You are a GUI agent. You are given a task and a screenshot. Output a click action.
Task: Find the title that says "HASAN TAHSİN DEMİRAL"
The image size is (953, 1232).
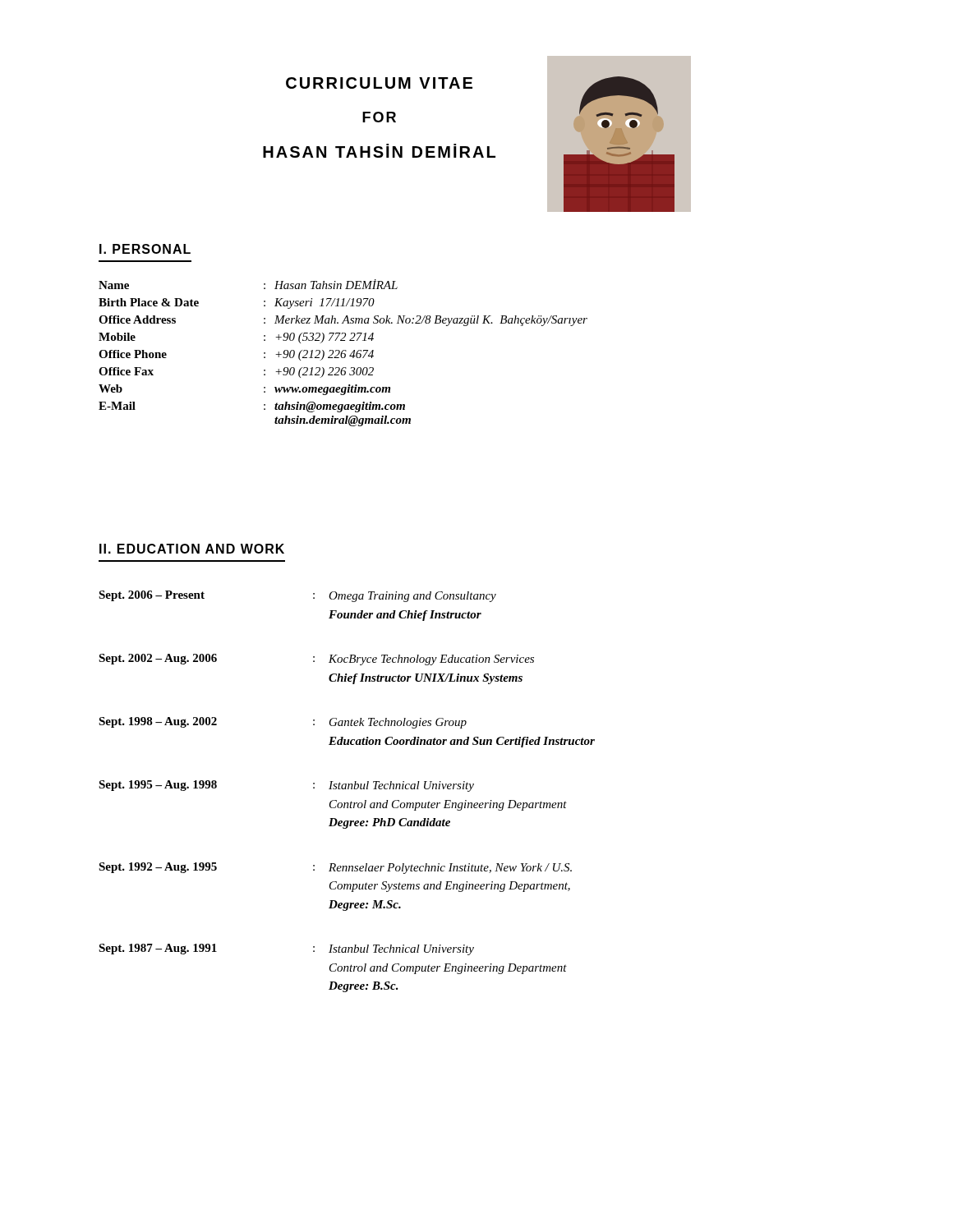click(x=380, y=152)
